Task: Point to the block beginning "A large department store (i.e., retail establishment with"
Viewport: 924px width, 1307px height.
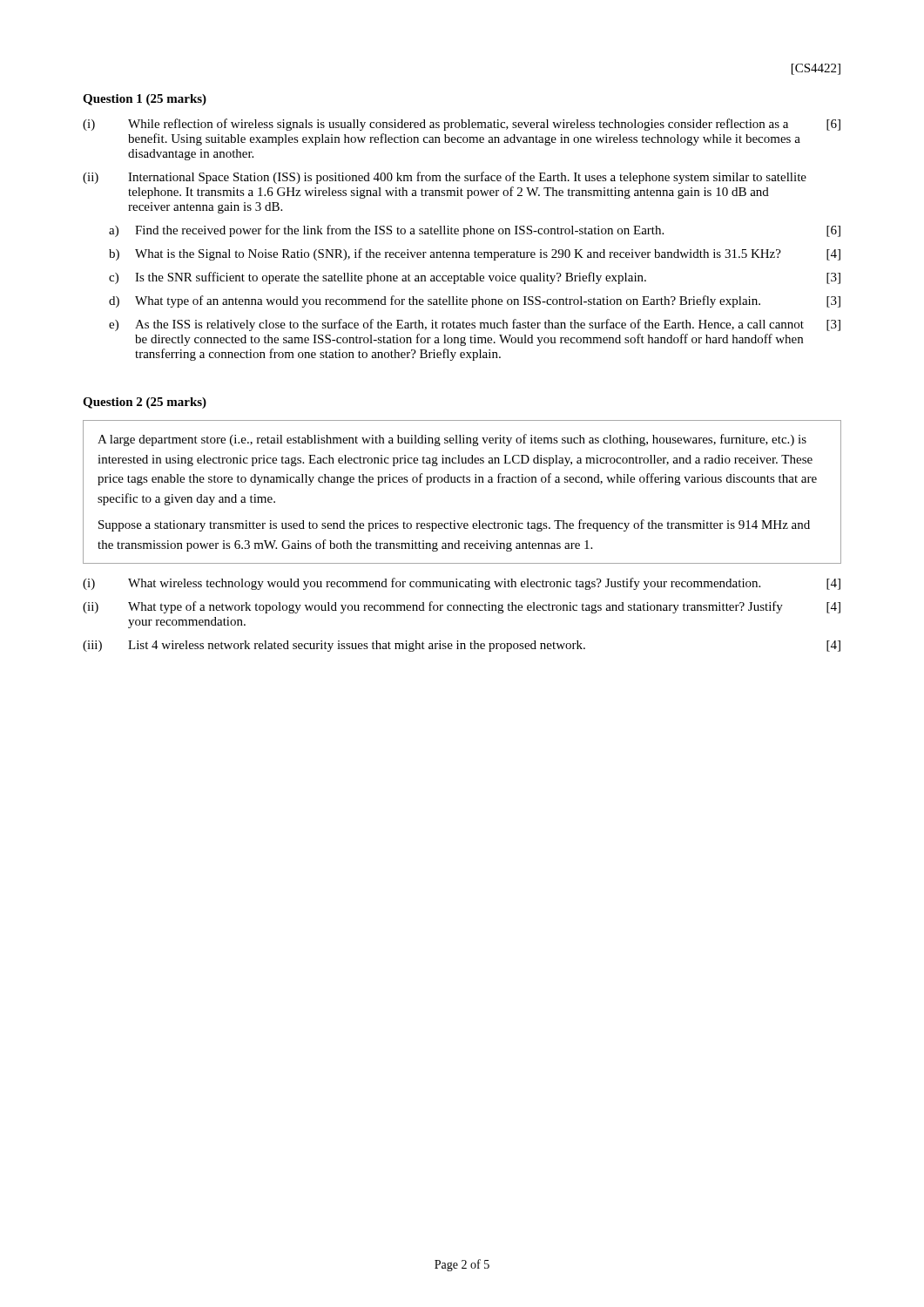Action: (457, 469)
